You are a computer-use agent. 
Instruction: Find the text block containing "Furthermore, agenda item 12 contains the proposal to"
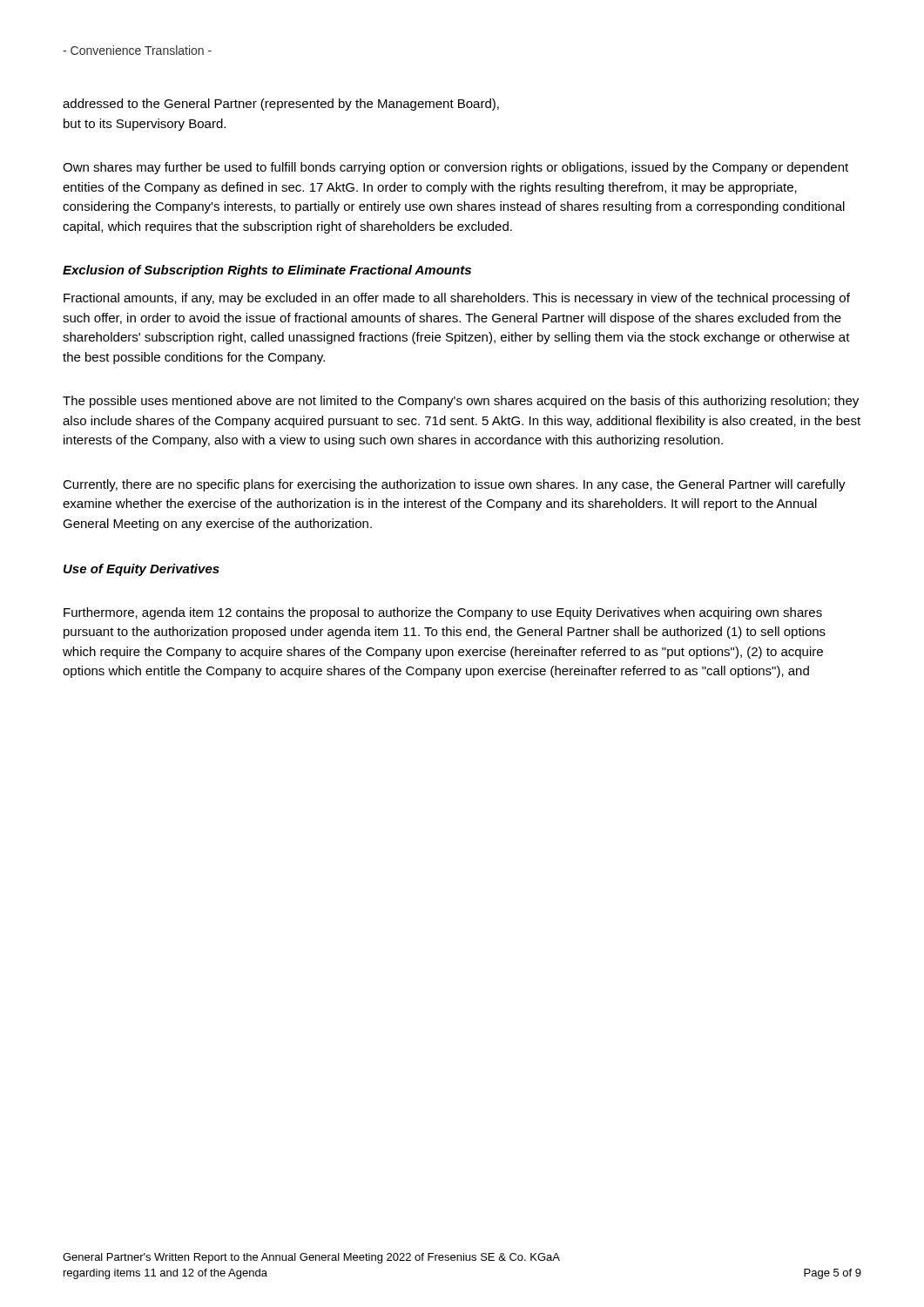pos(444,641)
